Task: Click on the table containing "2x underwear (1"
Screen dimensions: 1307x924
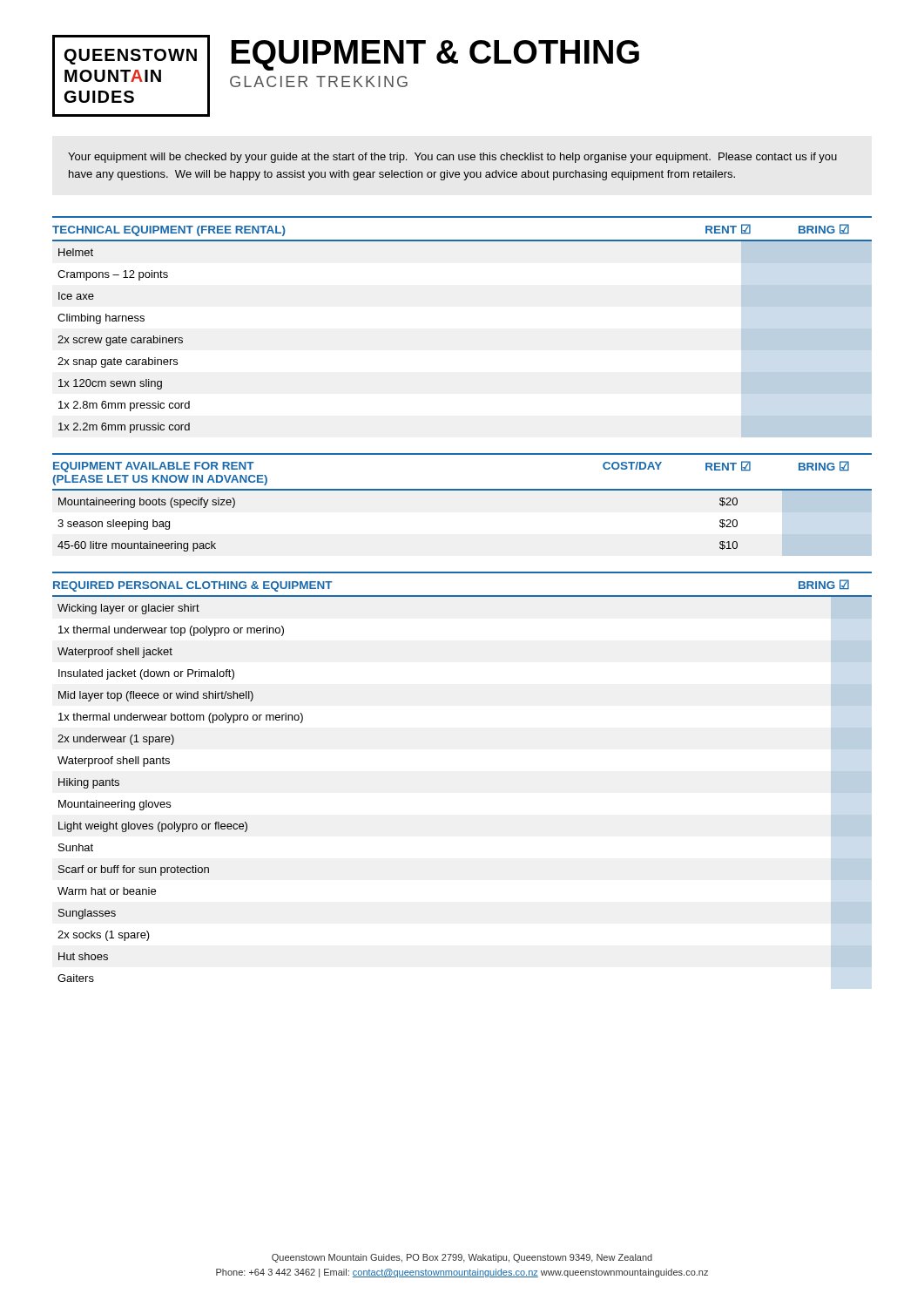Action: (x=462, y=793)
